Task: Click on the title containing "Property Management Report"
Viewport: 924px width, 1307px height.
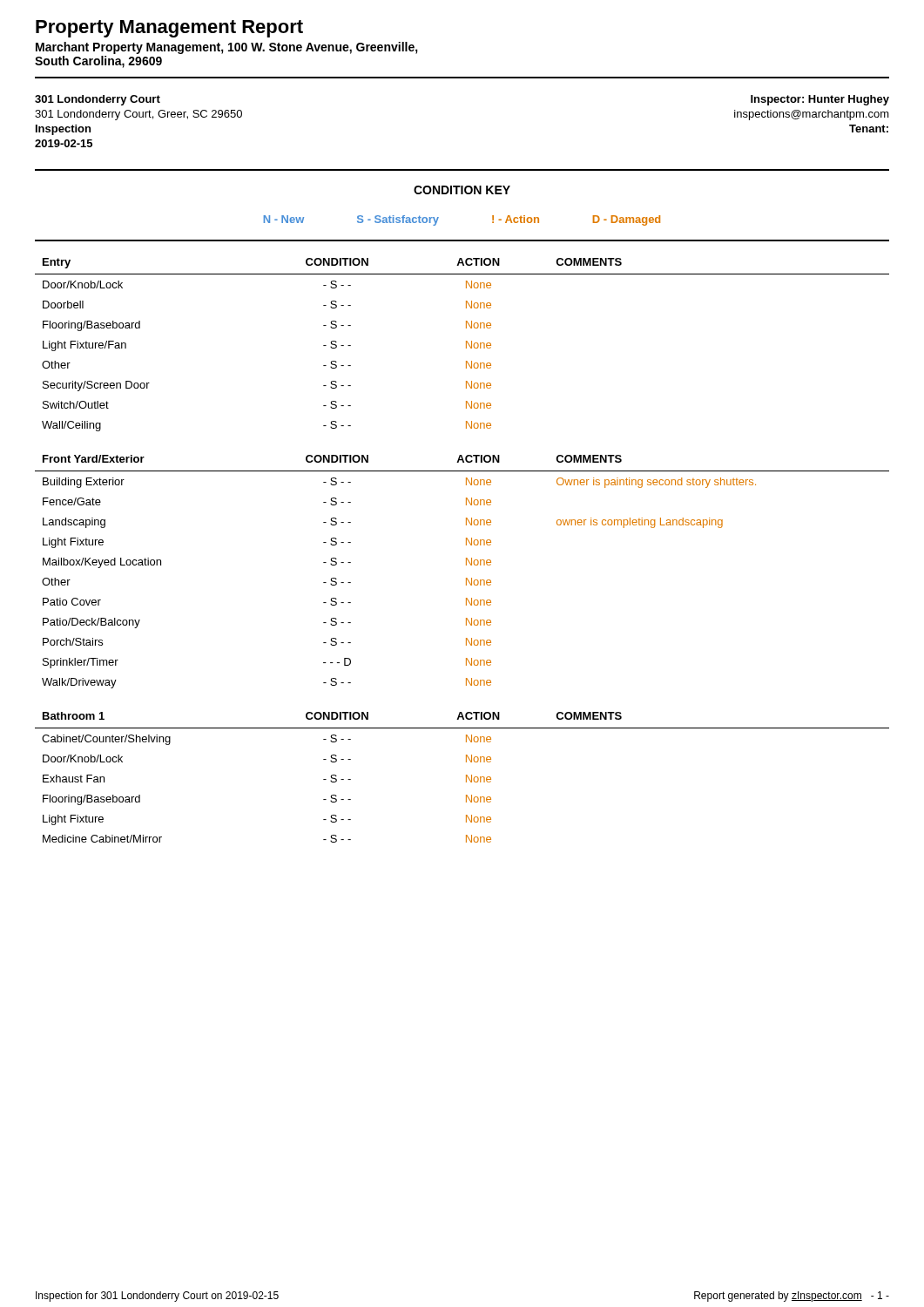Action: pos(169,29)
